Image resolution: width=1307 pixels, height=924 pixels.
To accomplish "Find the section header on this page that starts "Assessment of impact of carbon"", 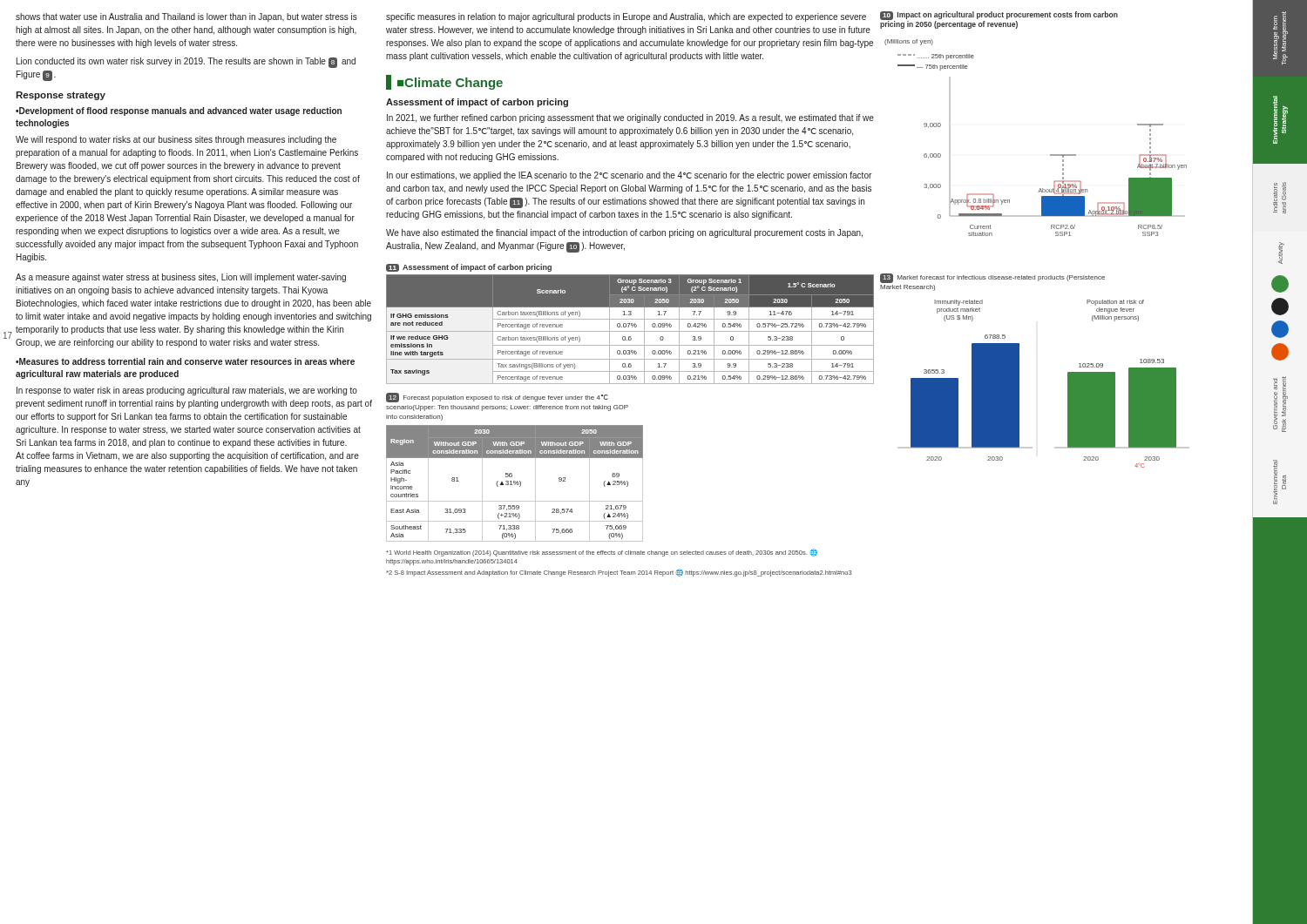I will coord(477,102).
